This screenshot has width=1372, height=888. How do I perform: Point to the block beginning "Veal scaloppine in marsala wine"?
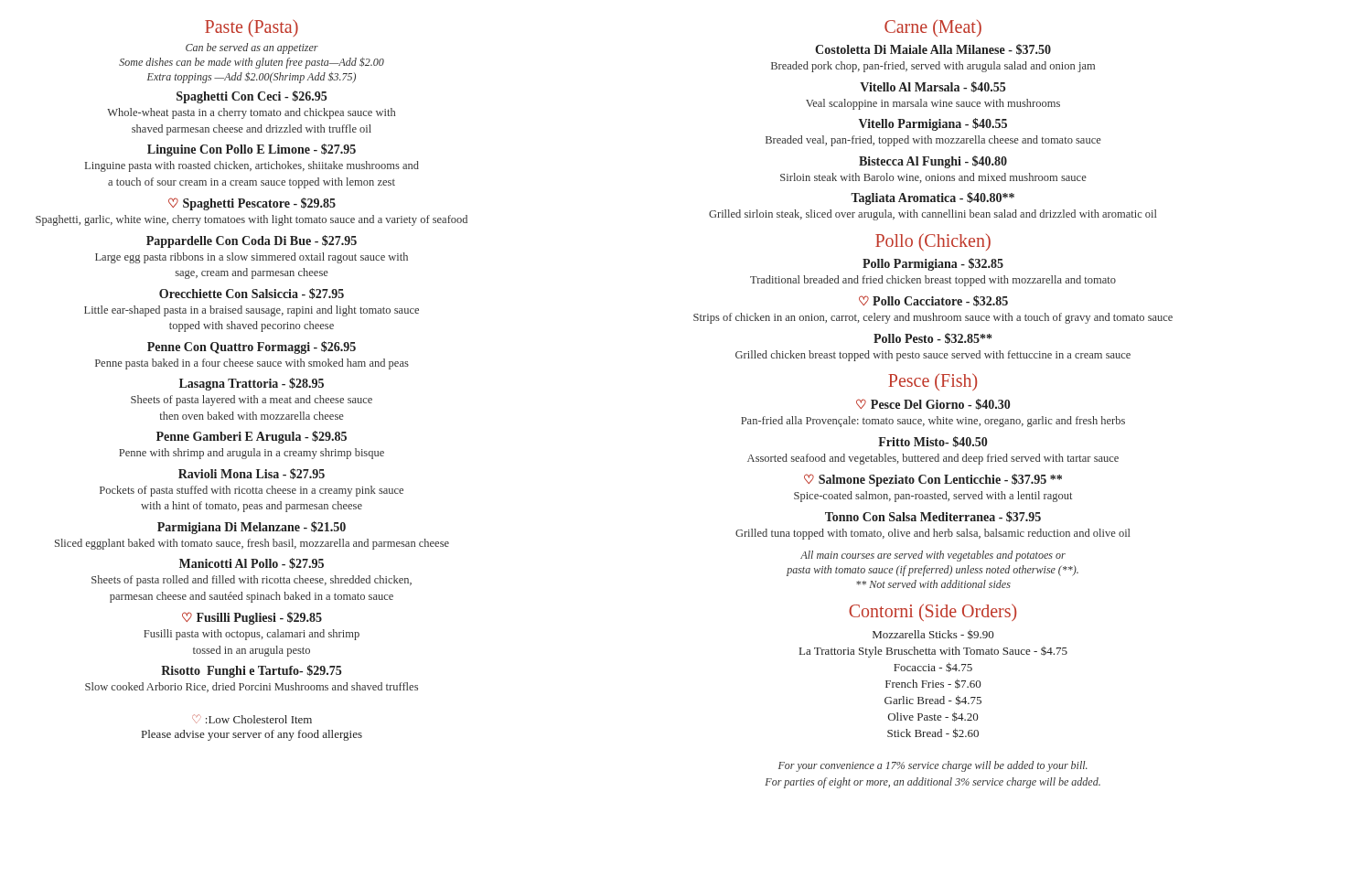click(933, 104)
